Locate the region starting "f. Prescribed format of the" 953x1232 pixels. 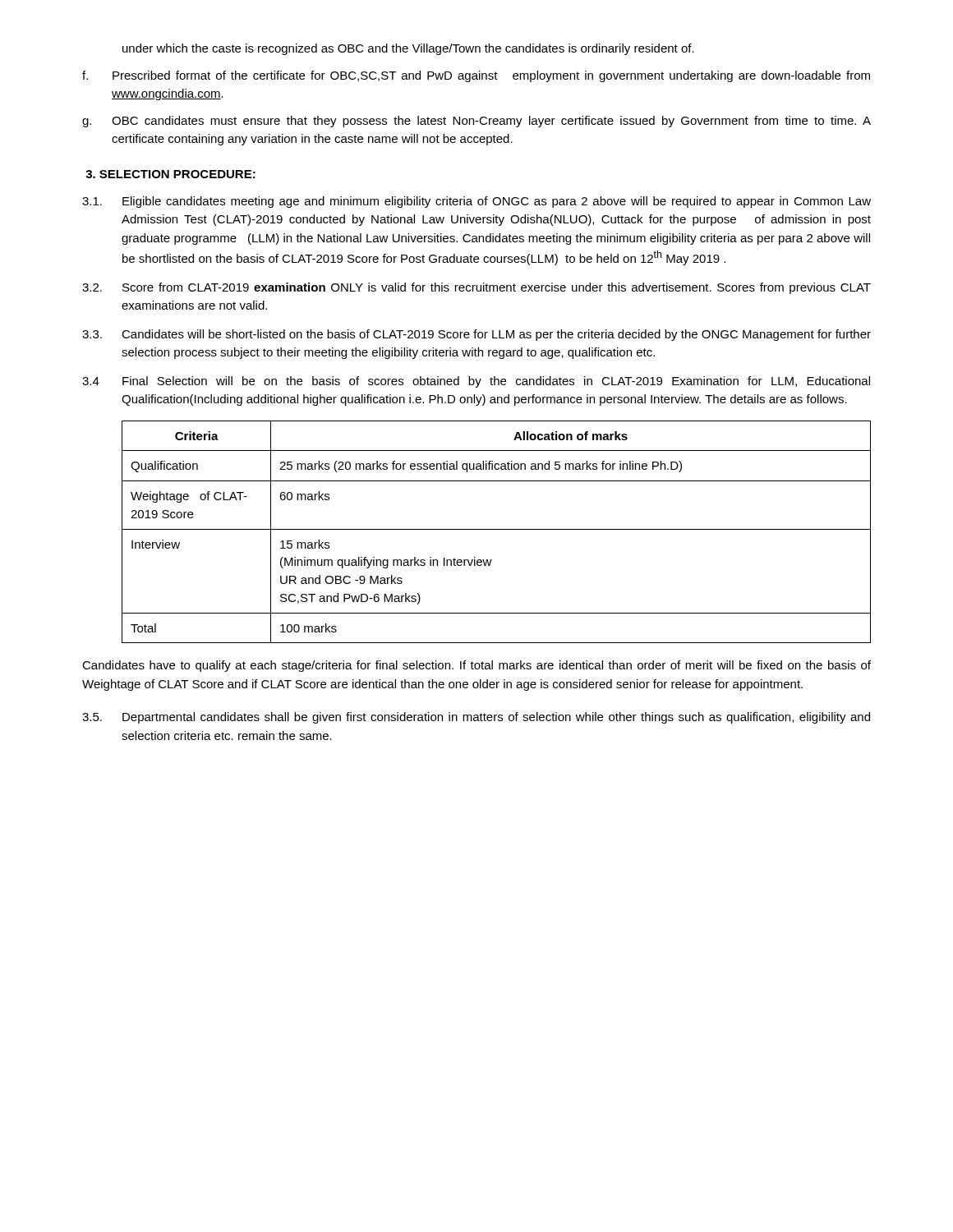tap(476, 85)
